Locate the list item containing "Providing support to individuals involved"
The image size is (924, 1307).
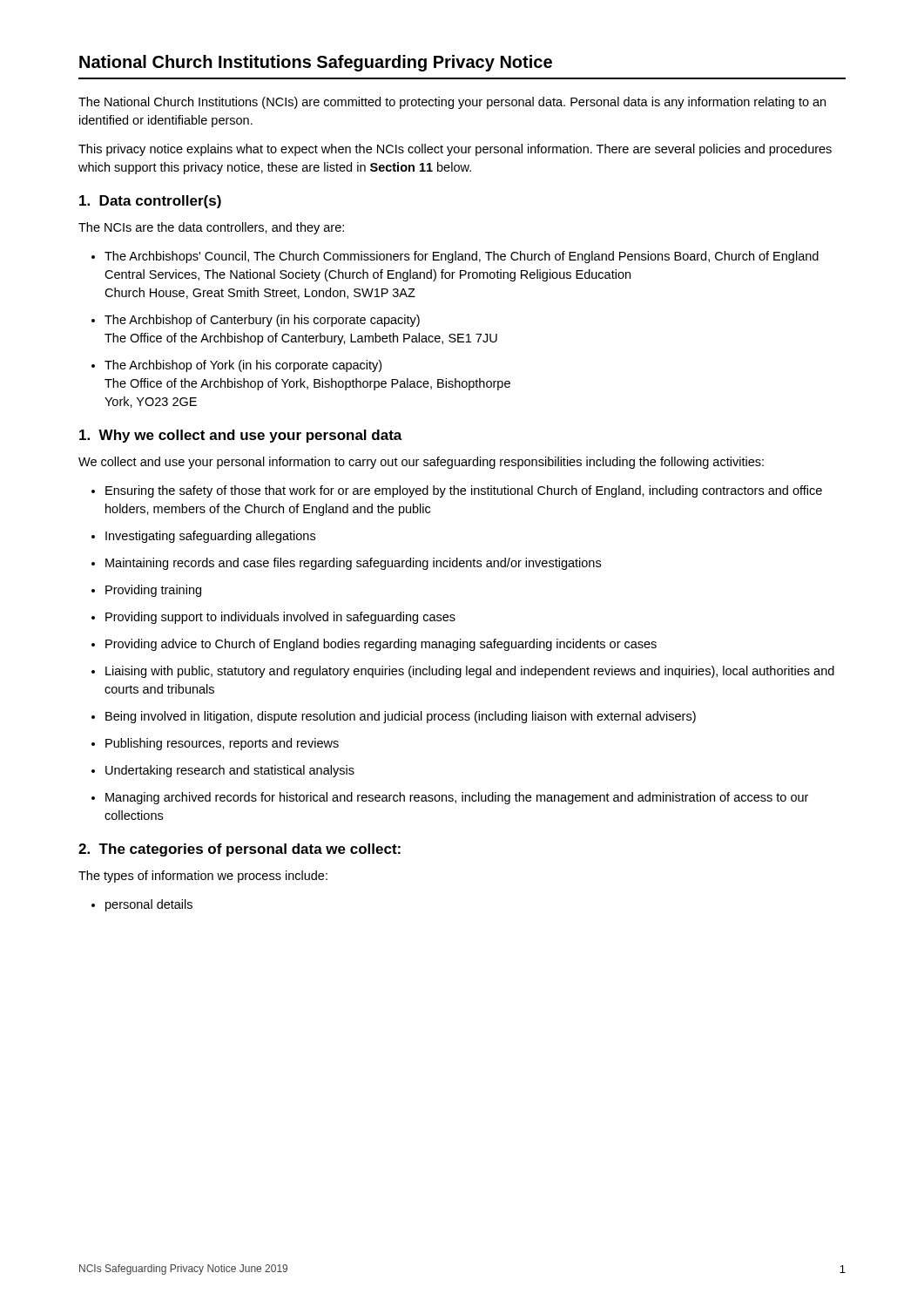(280, 617)
